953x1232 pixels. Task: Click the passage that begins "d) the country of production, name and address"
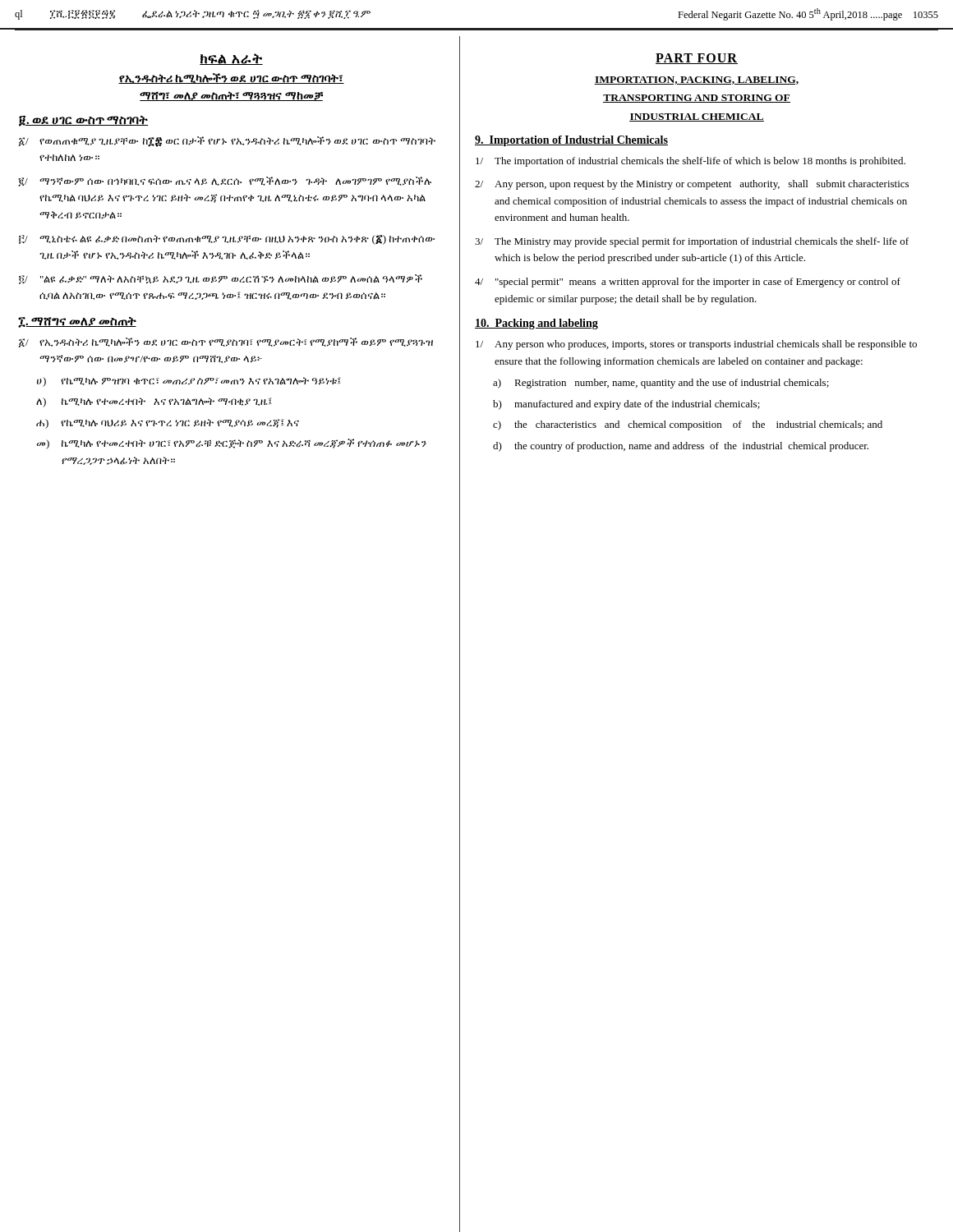(681, 446)
